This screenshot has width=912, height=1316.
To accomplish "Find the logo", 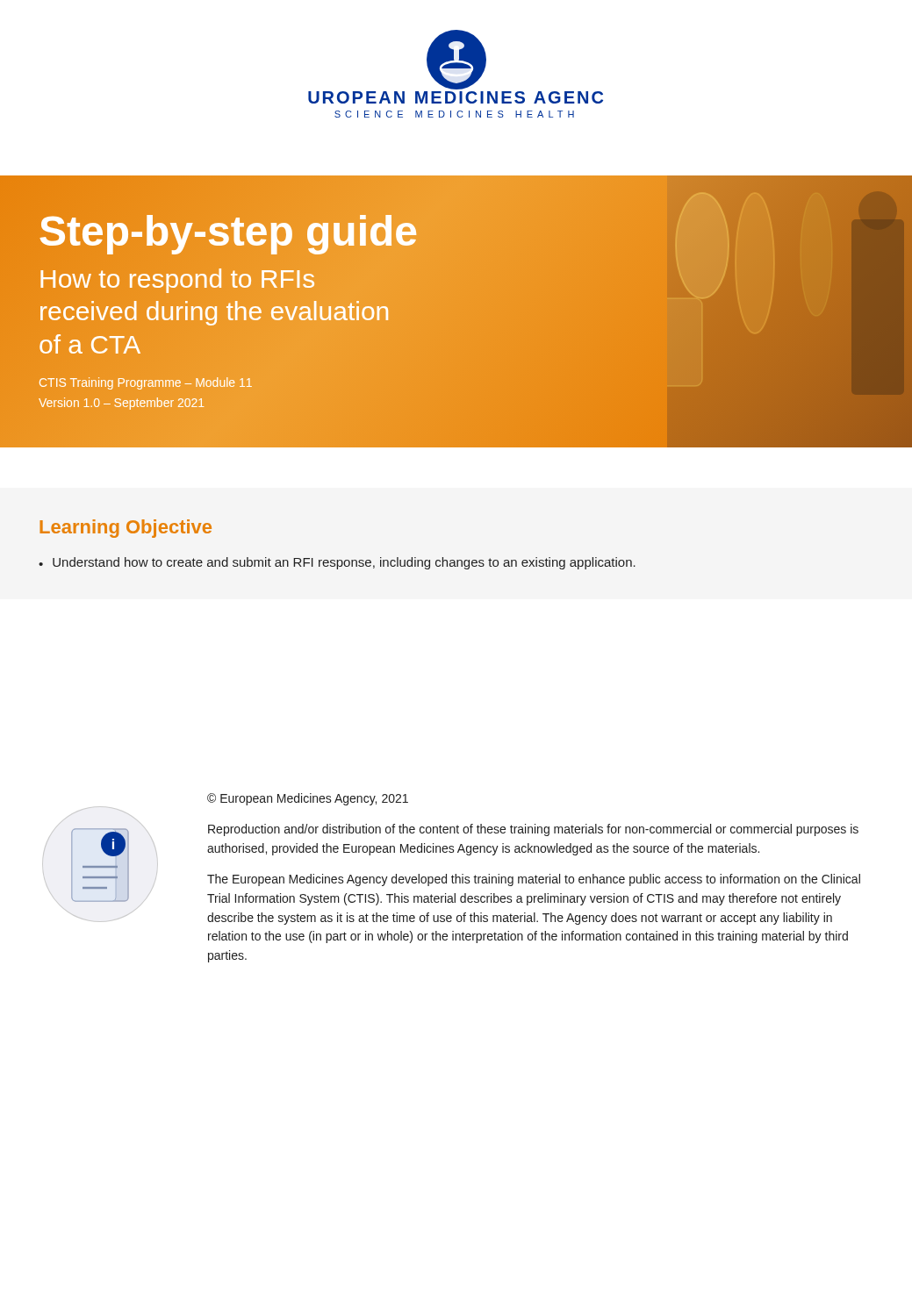I will [456, 76].
